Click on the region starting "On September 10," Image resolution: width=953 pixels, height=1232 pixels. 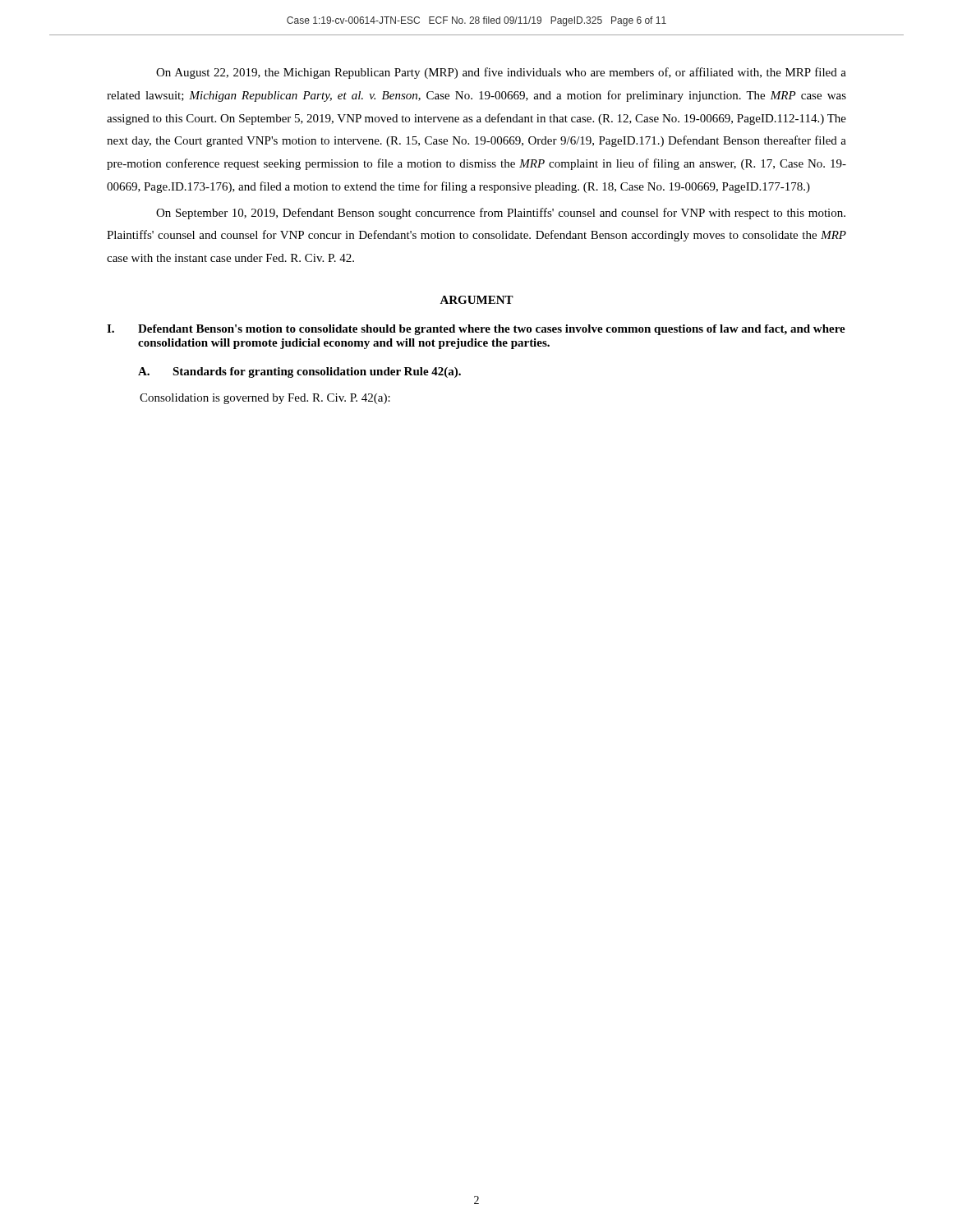pyautogui.click(x=476, y=236)
